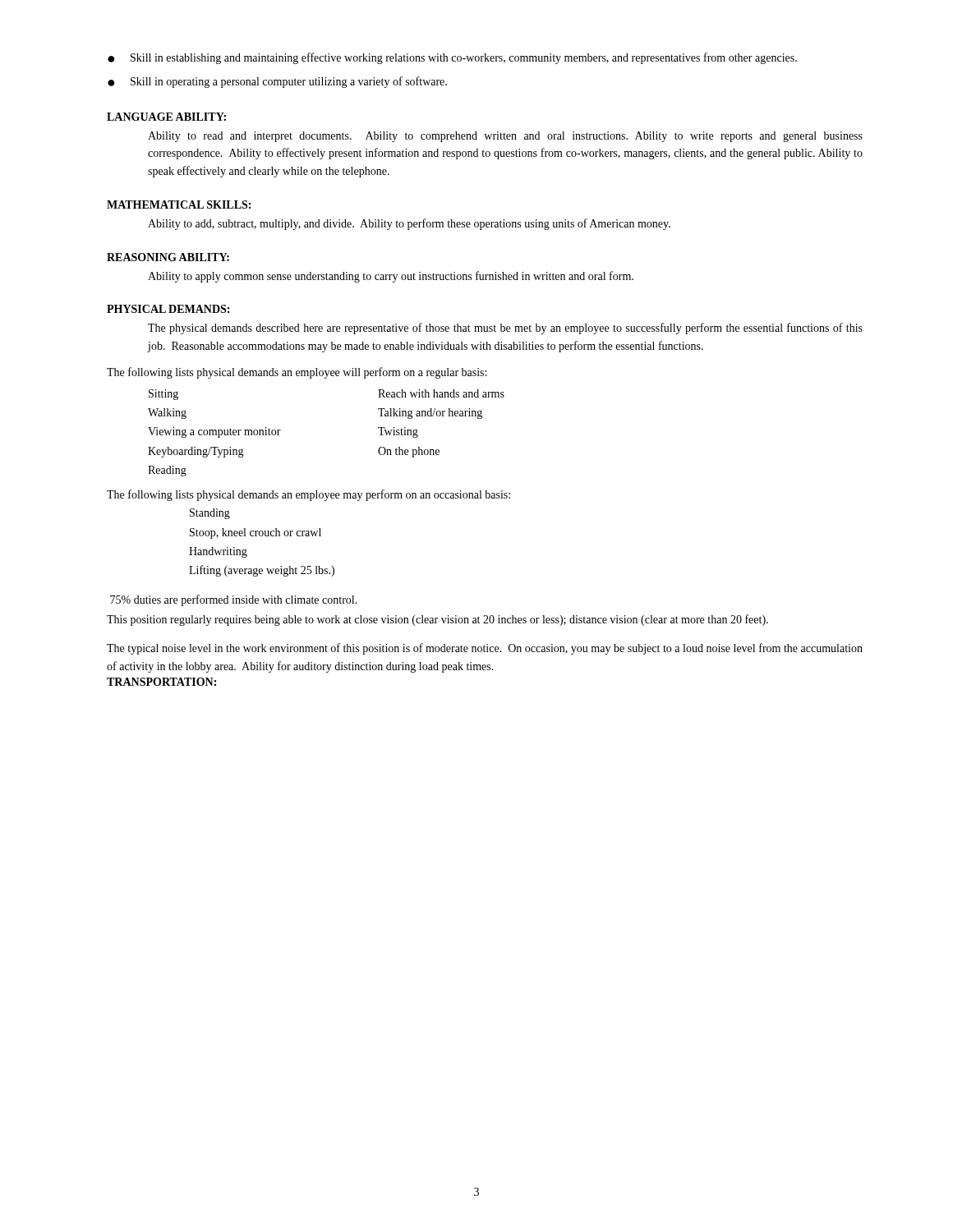Locate the text block with the text "The physical demands described here are representative of"
953x1232 pixels.
point(505,337)
